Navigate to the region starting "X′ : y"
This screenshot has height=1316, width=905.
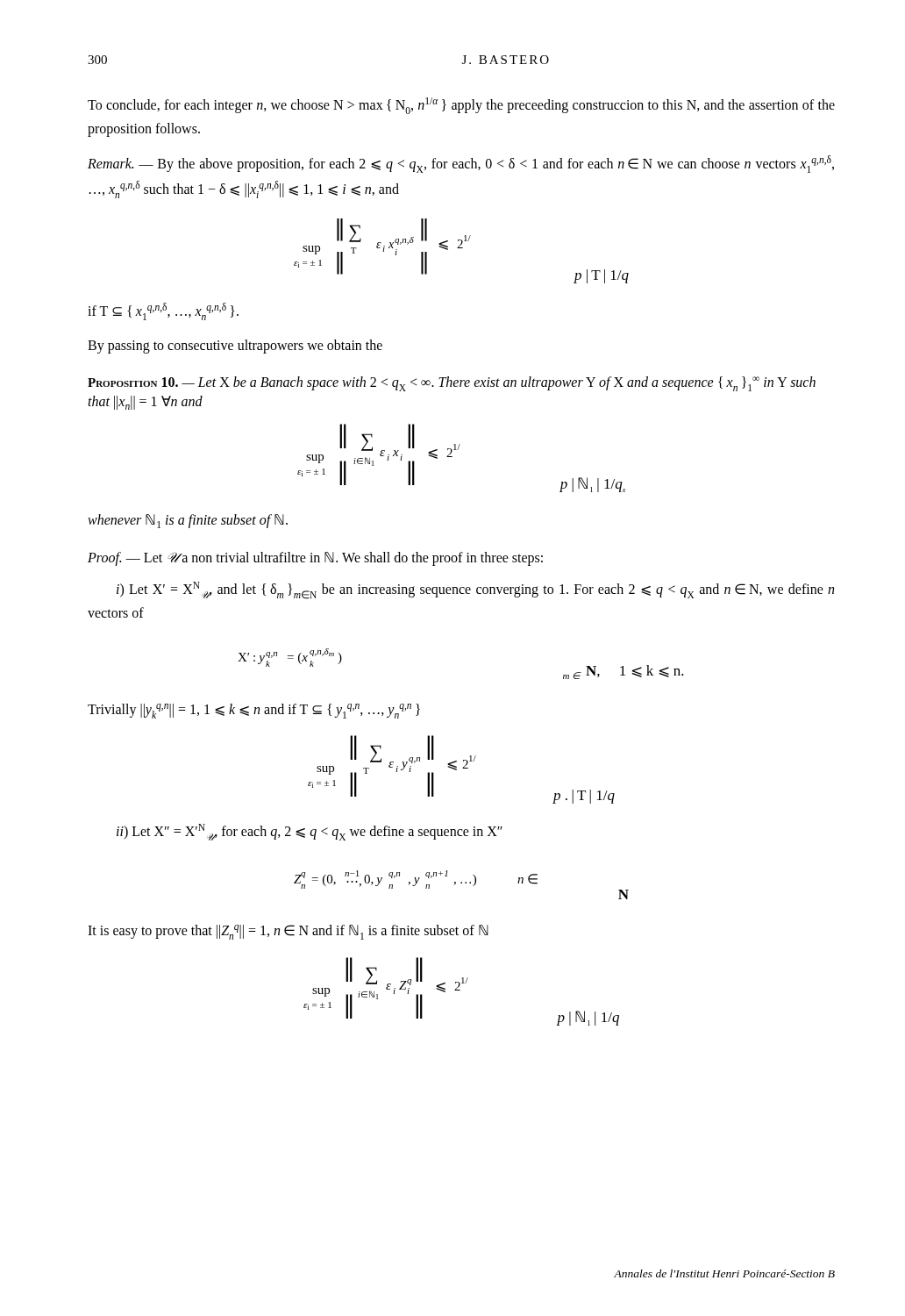click(x=268, y=664)
